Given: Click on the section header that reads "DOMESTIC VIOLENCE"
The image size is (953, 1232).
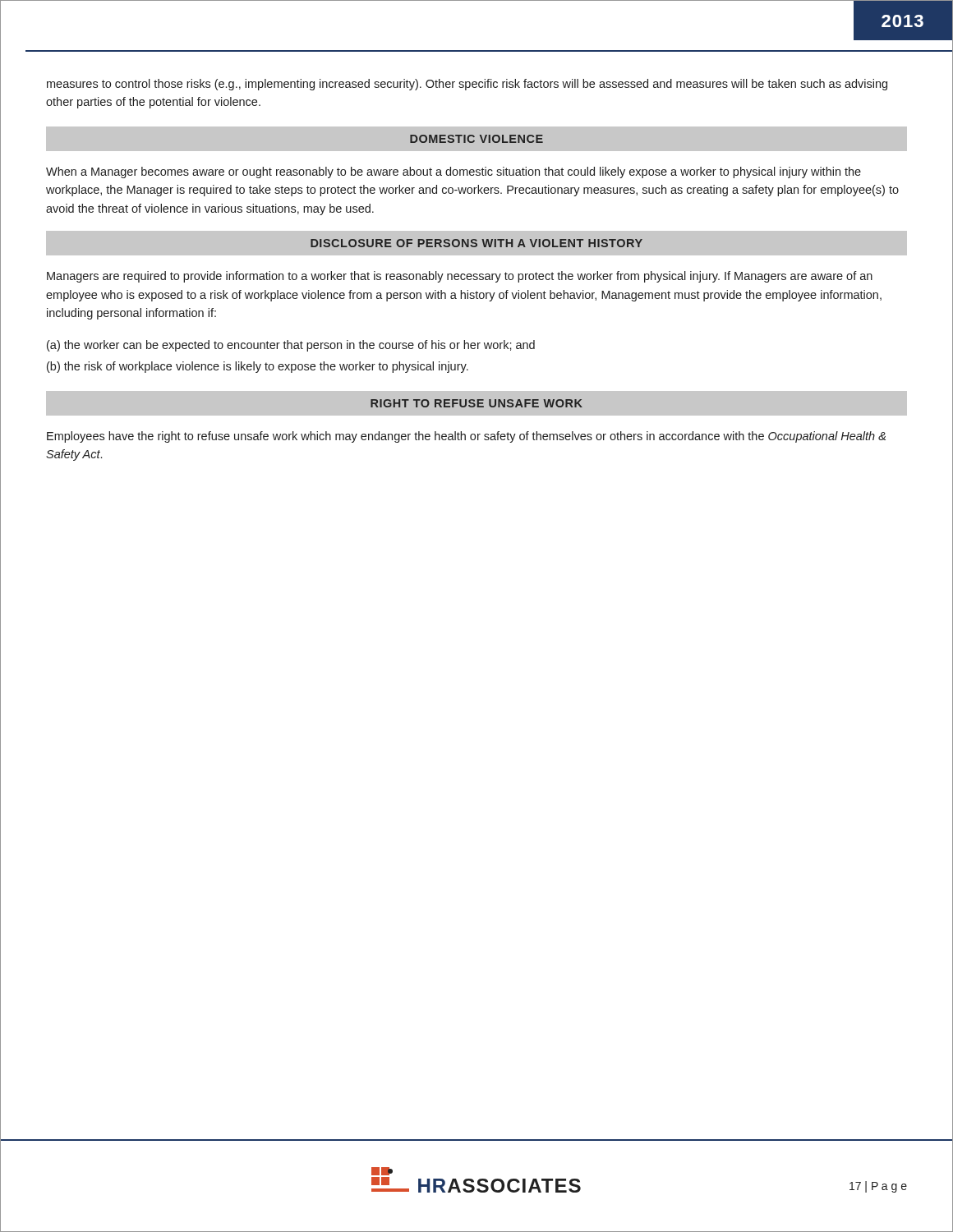Looking at the screenshot, I should tap(476, 139).
